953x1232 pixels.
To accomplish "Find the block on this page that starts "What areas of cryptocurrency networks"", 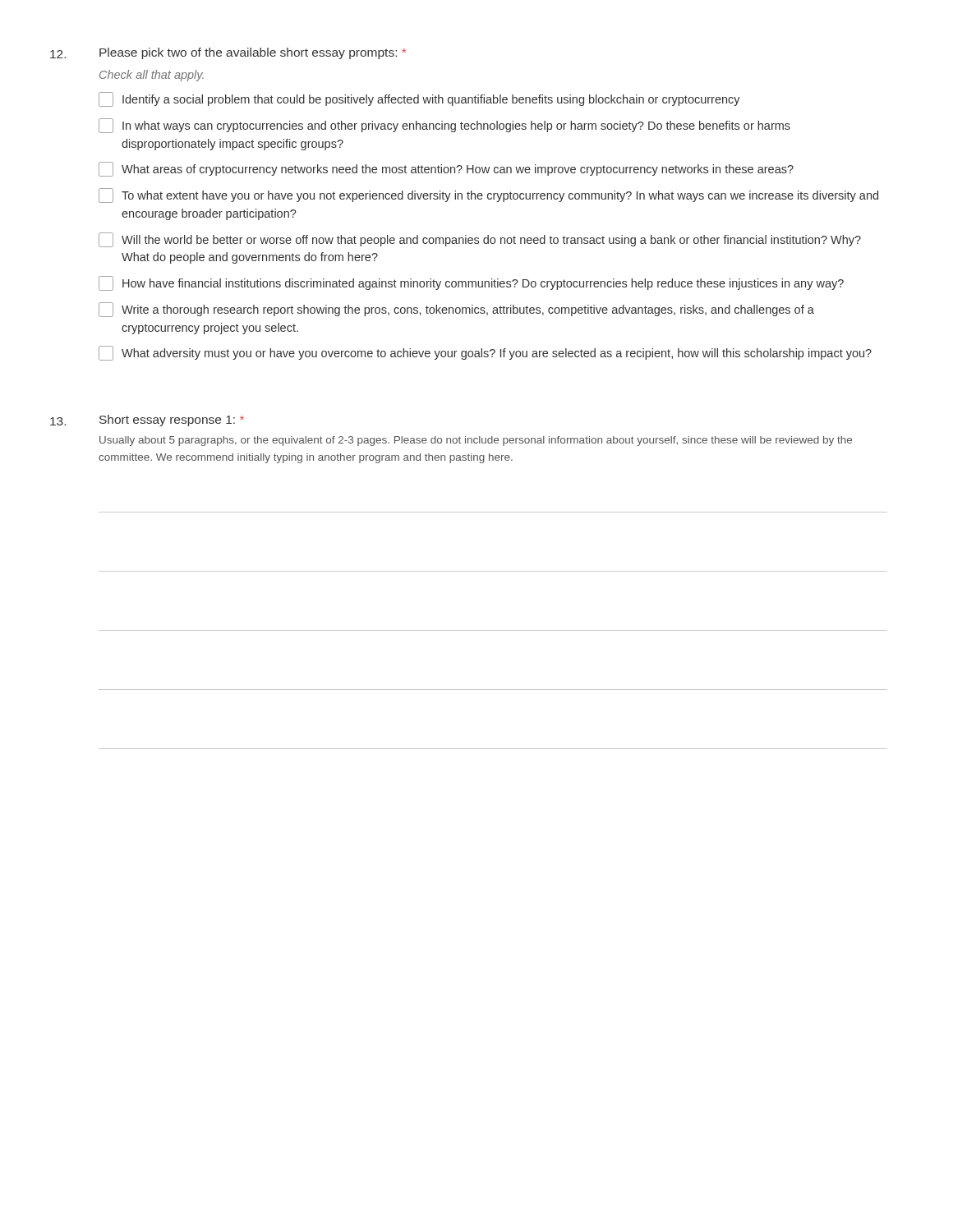I will pyautogui.click(x=446, y=170).
